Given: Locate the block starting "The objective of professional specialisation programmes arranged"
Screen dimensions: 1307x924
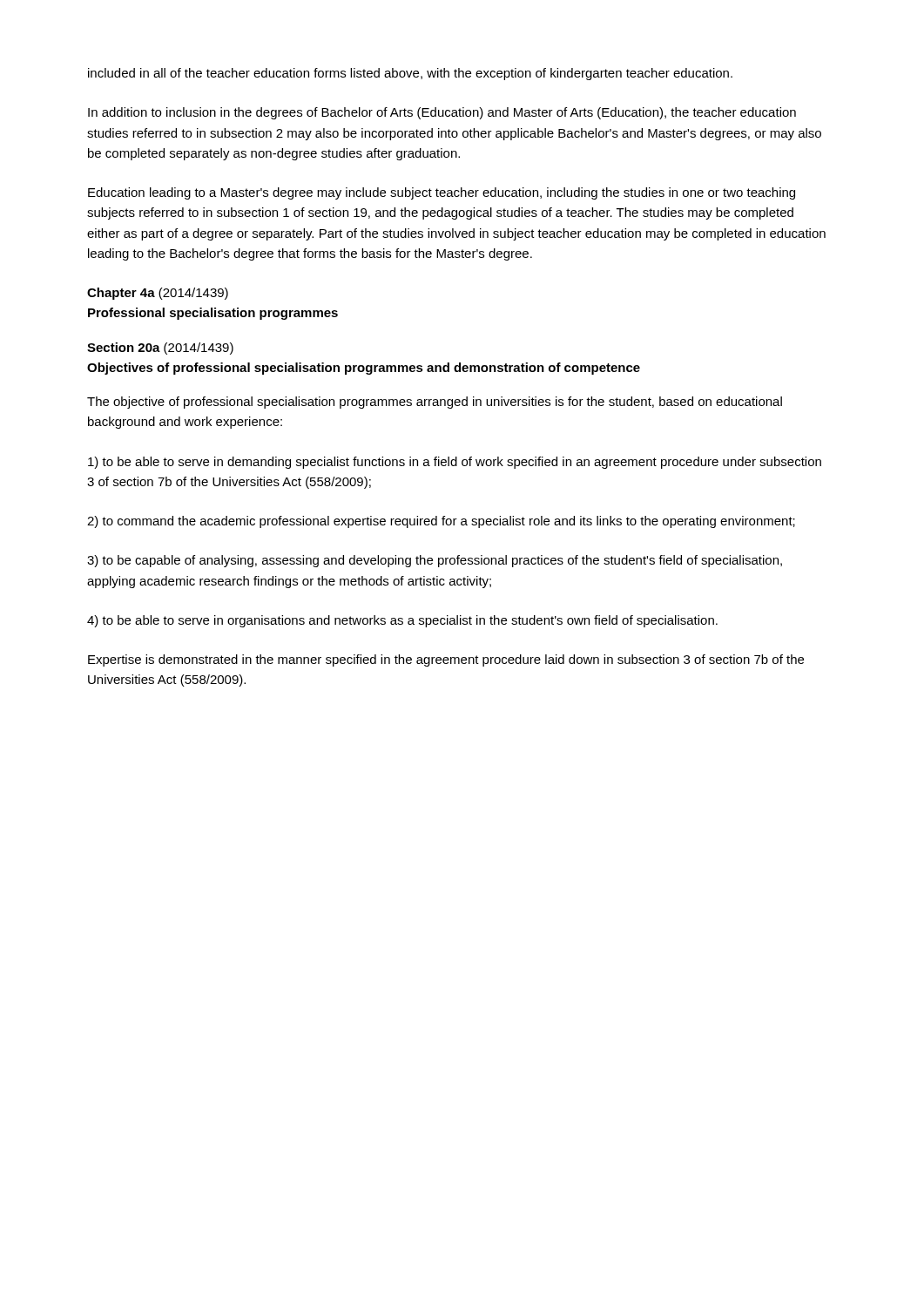Looking at the screenshot, I should [x=435, y=411].
